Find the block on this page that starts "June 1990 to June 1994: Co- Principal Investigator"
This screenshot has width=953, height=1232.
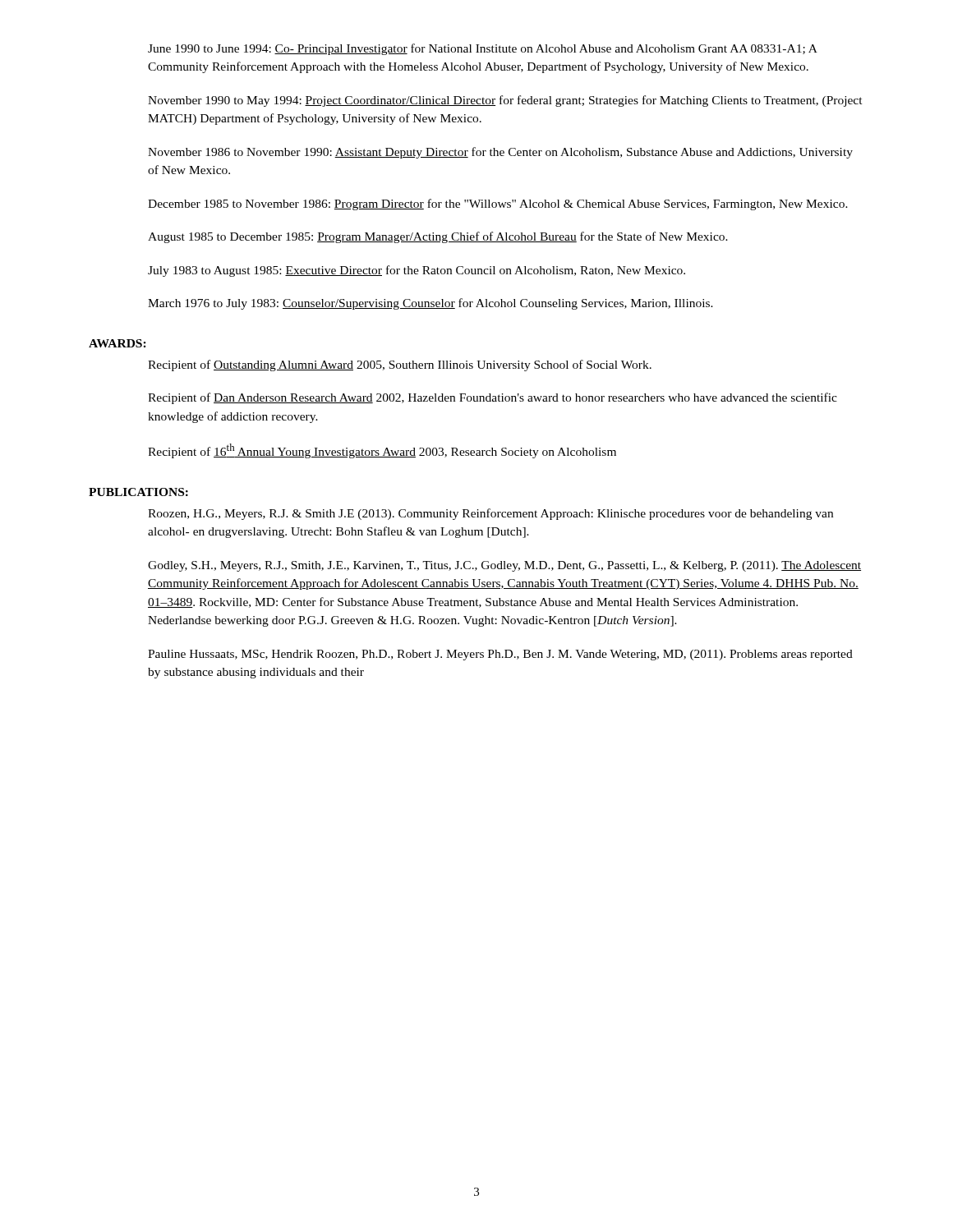click(x=482, y=57)
